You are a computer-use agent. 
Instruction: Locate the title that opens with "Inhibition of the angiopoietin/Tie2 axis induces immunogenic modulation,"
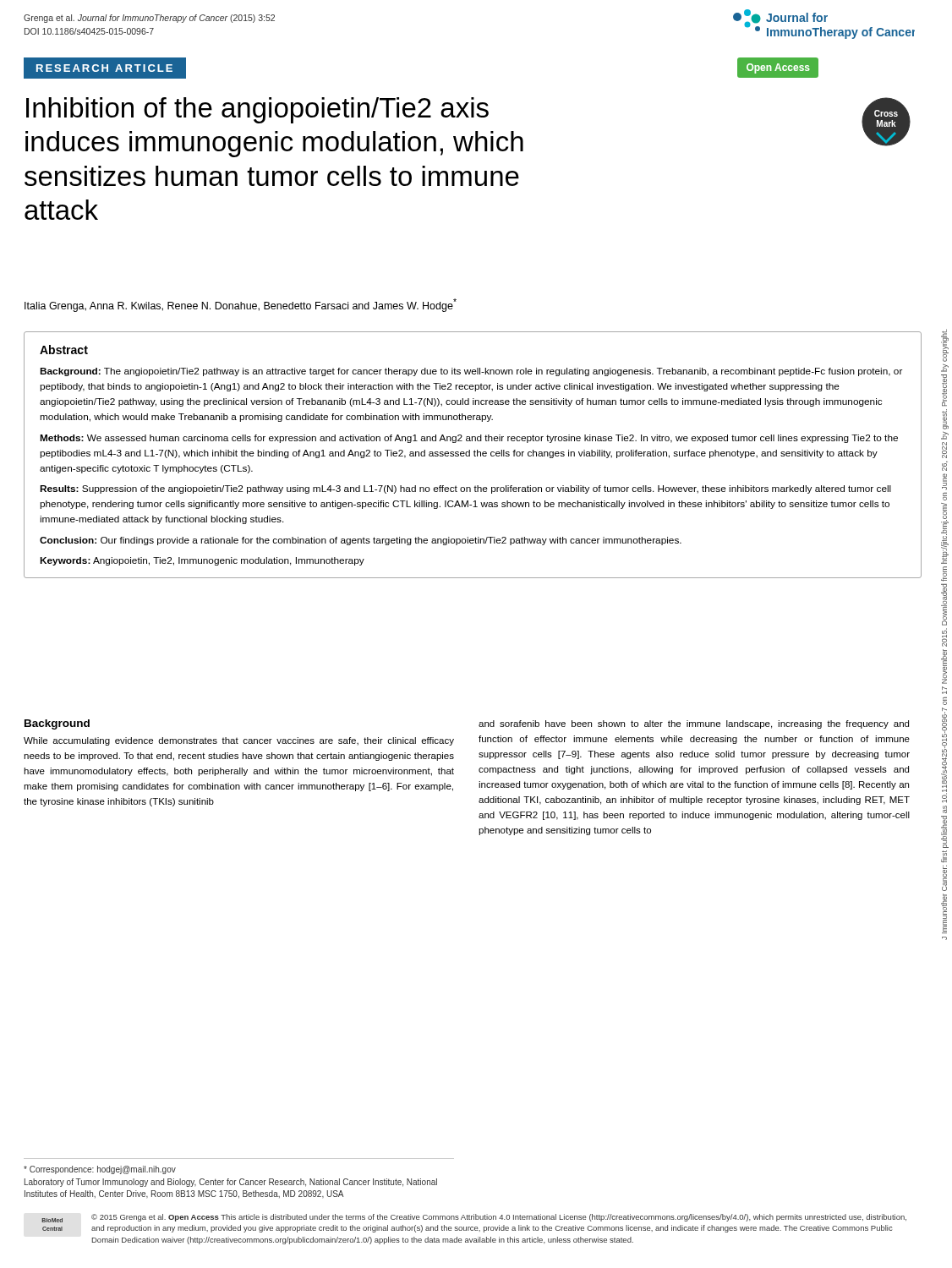pos(274,159)
